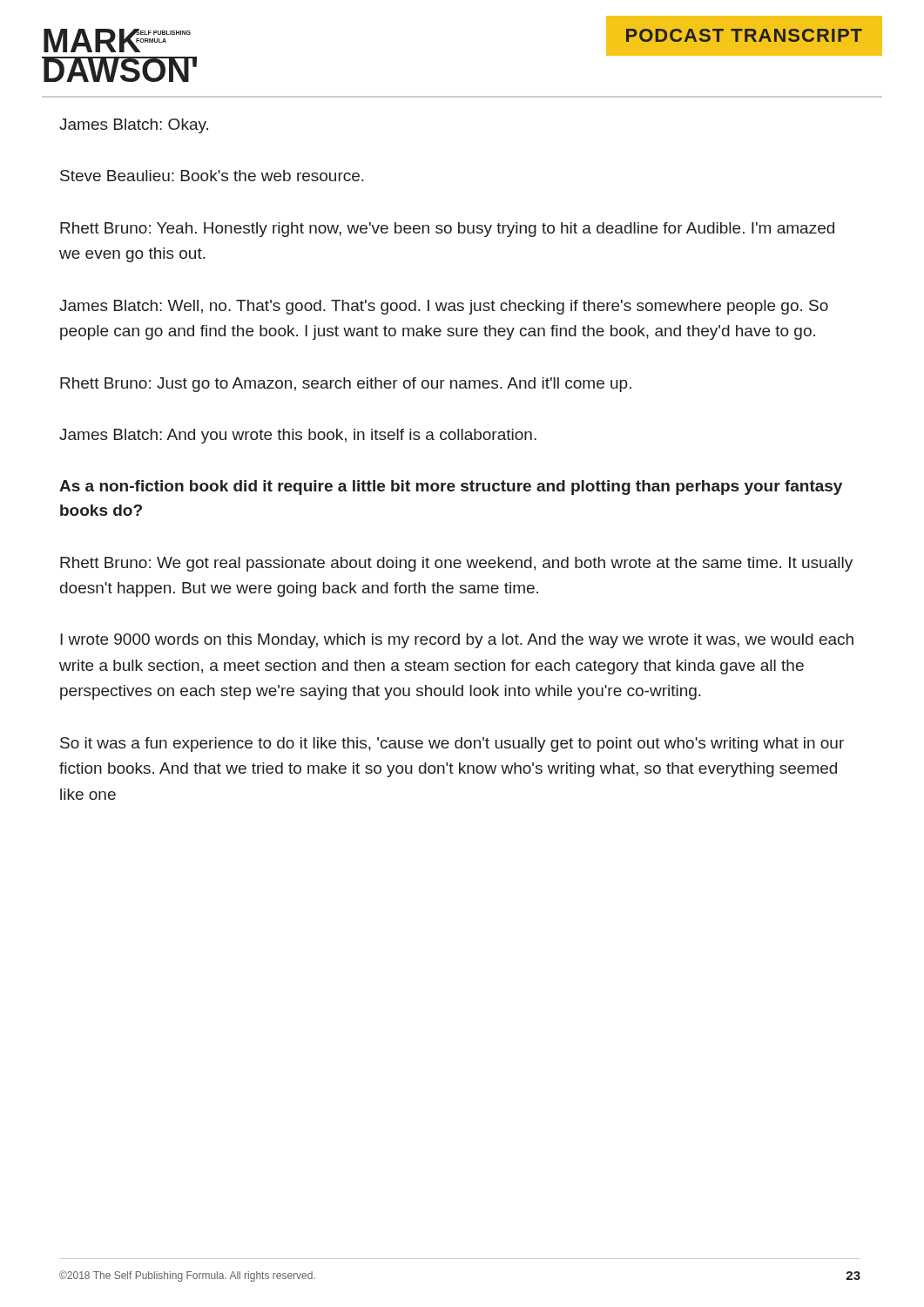
Task: Navigate to the element starting "As a non-fiction book did it require a"
Action: tap(451, 498)
